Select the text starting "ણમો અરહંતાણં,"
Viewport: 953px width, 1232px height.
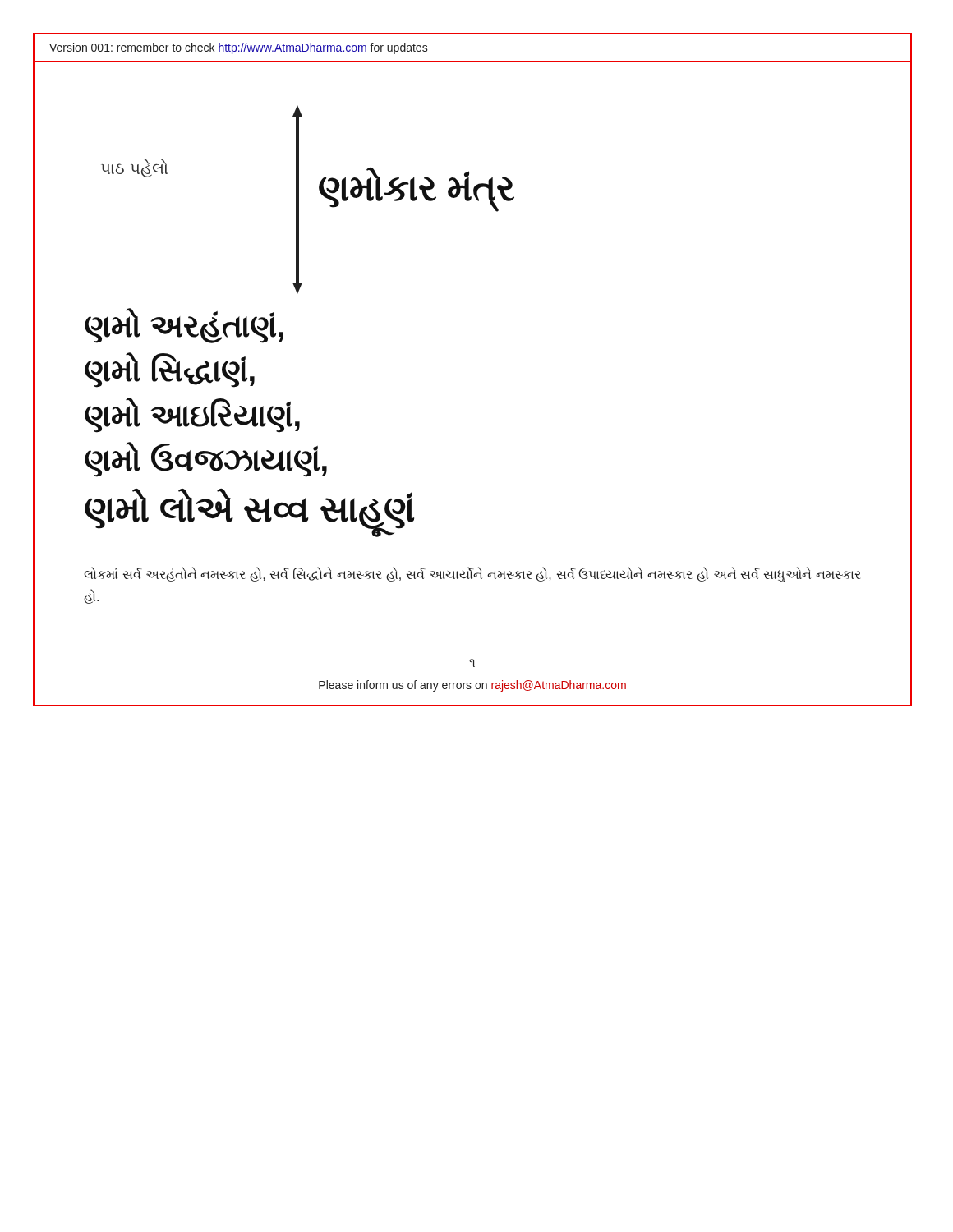pos(184,326)
